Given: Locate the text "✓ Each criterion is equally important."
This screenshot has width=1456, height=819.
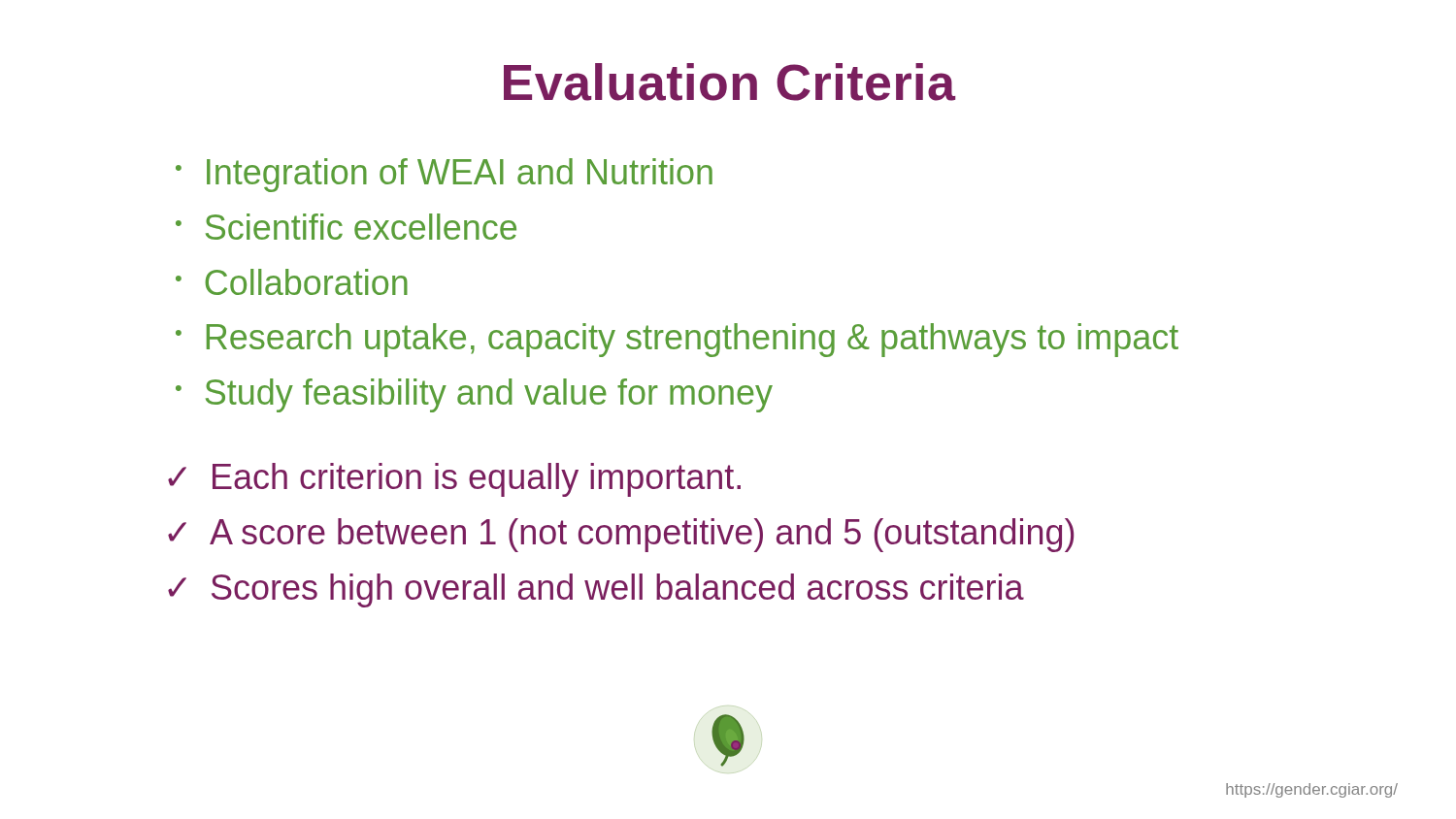Looking at the screenshot, I should tap(453, 478).
